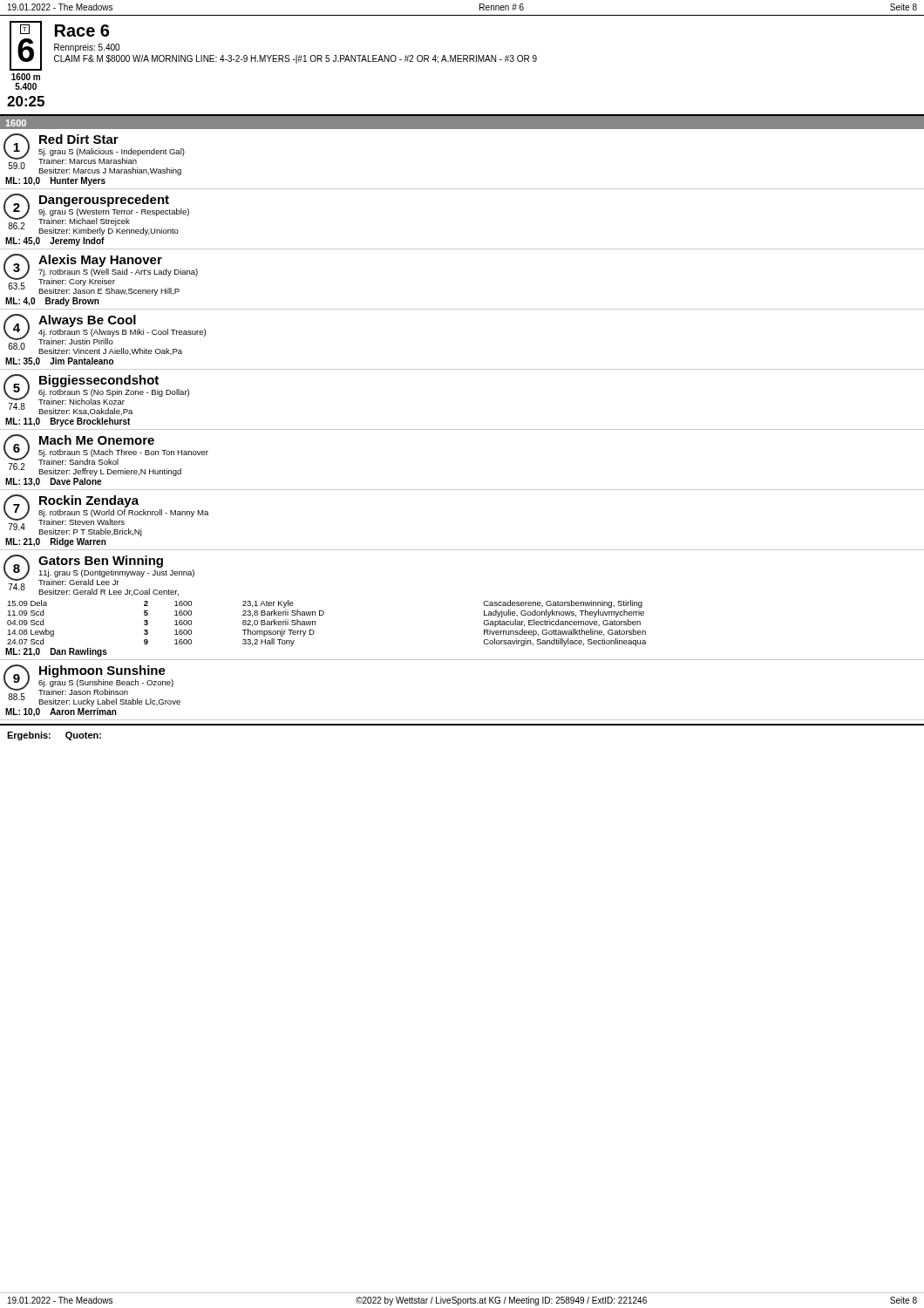Locate the passage starting "6 76.2 Mach Me Onemore 5j. rotbraun S"
This screenshot has height=1308, width=924.
[106, 455]
